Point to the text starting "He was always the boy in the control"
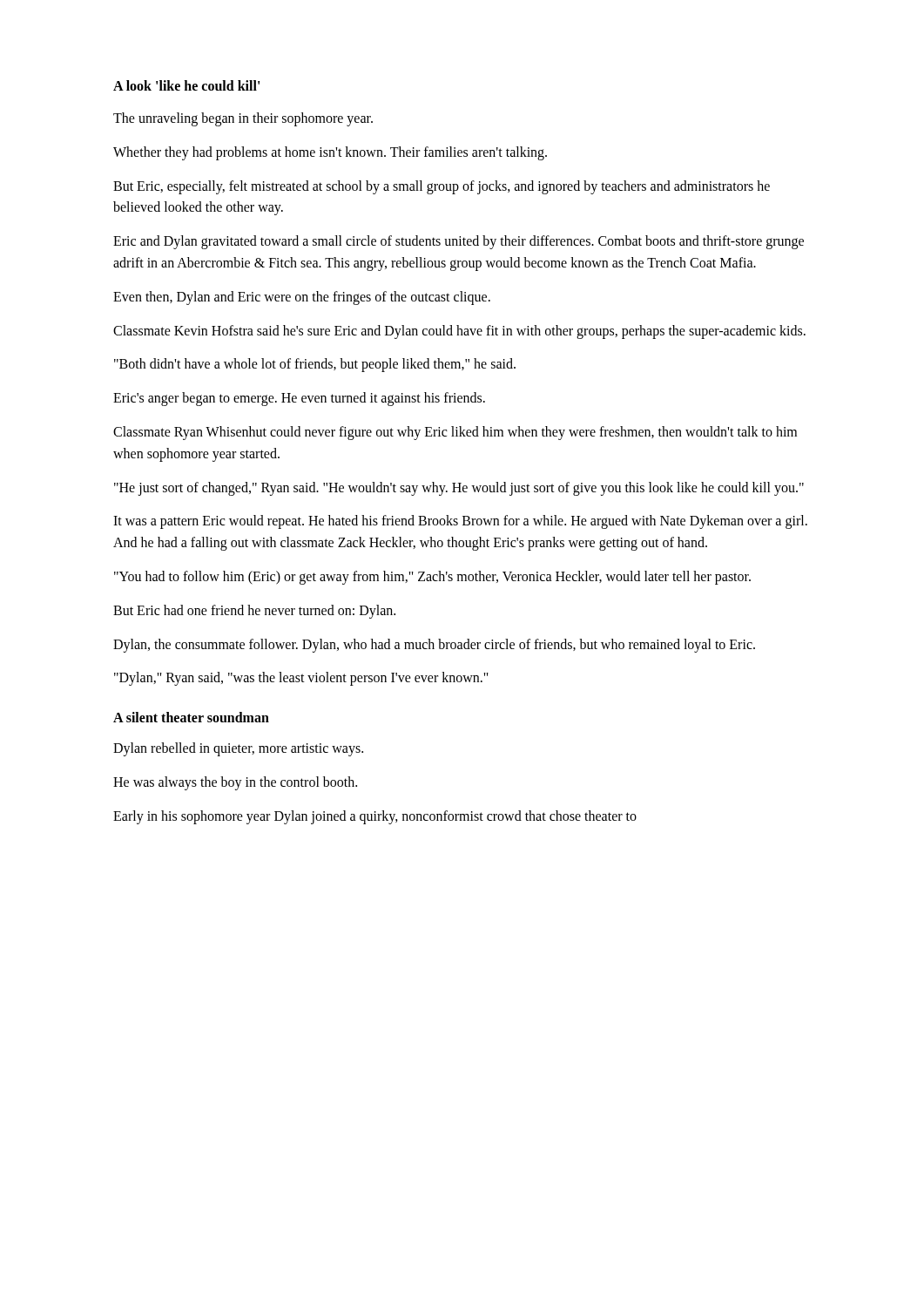 click(x=236, y=782)
